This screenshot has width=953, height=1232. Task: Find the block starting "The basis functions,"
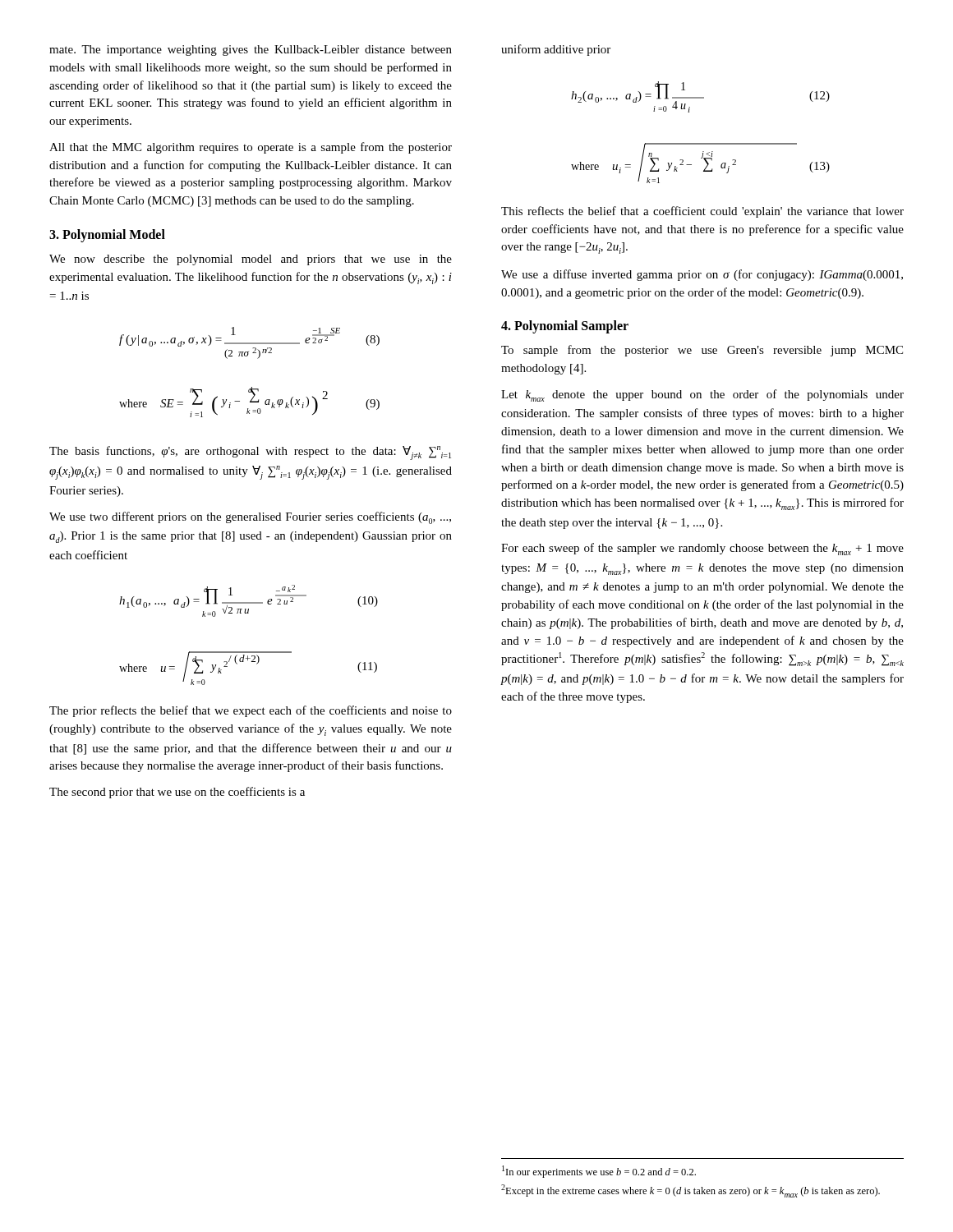click(251, 503)
